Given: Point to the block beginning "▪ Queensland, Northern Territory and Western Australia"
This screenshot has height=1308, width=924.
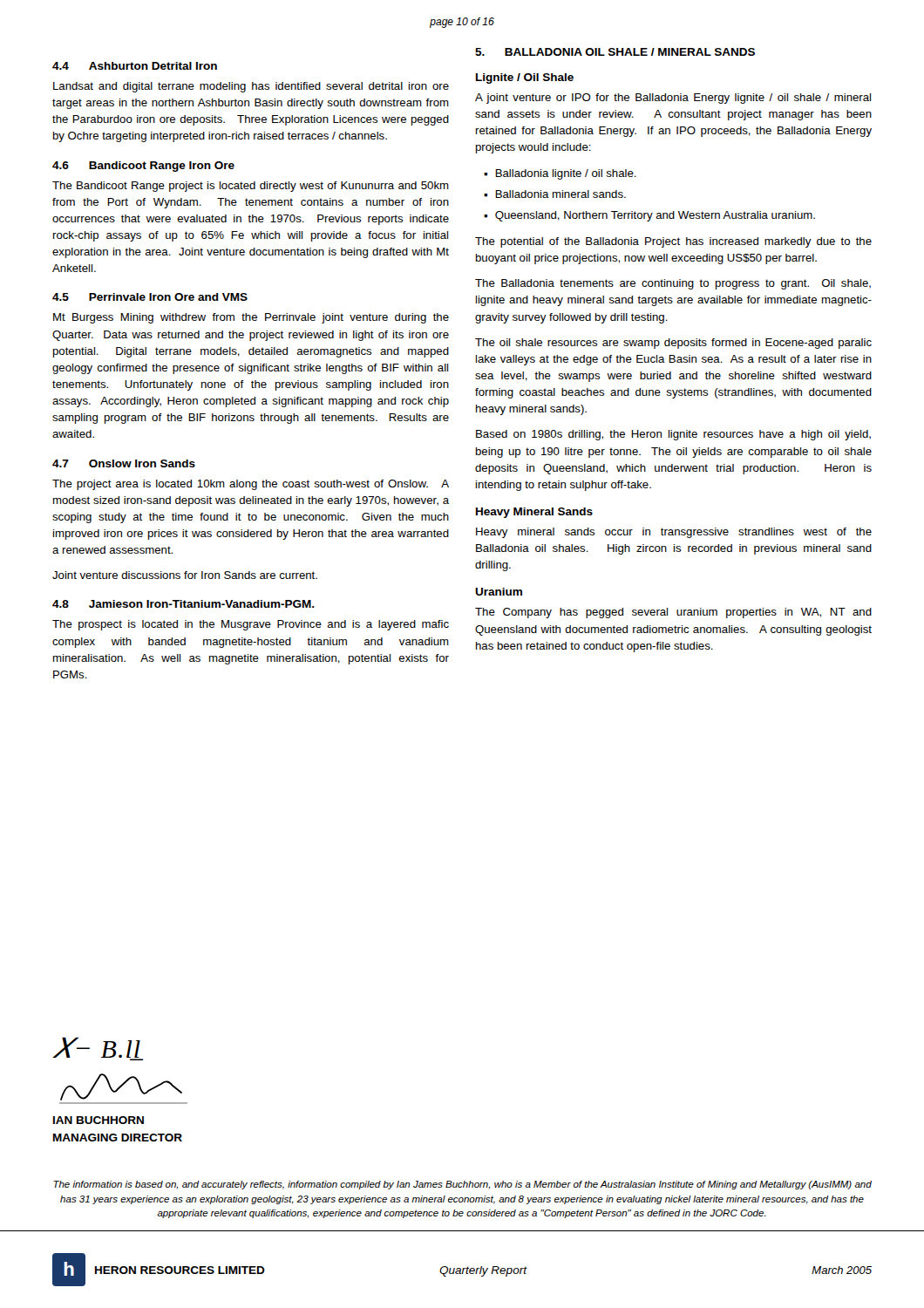Looking at the screenshot, I should [x=650, y=215].
